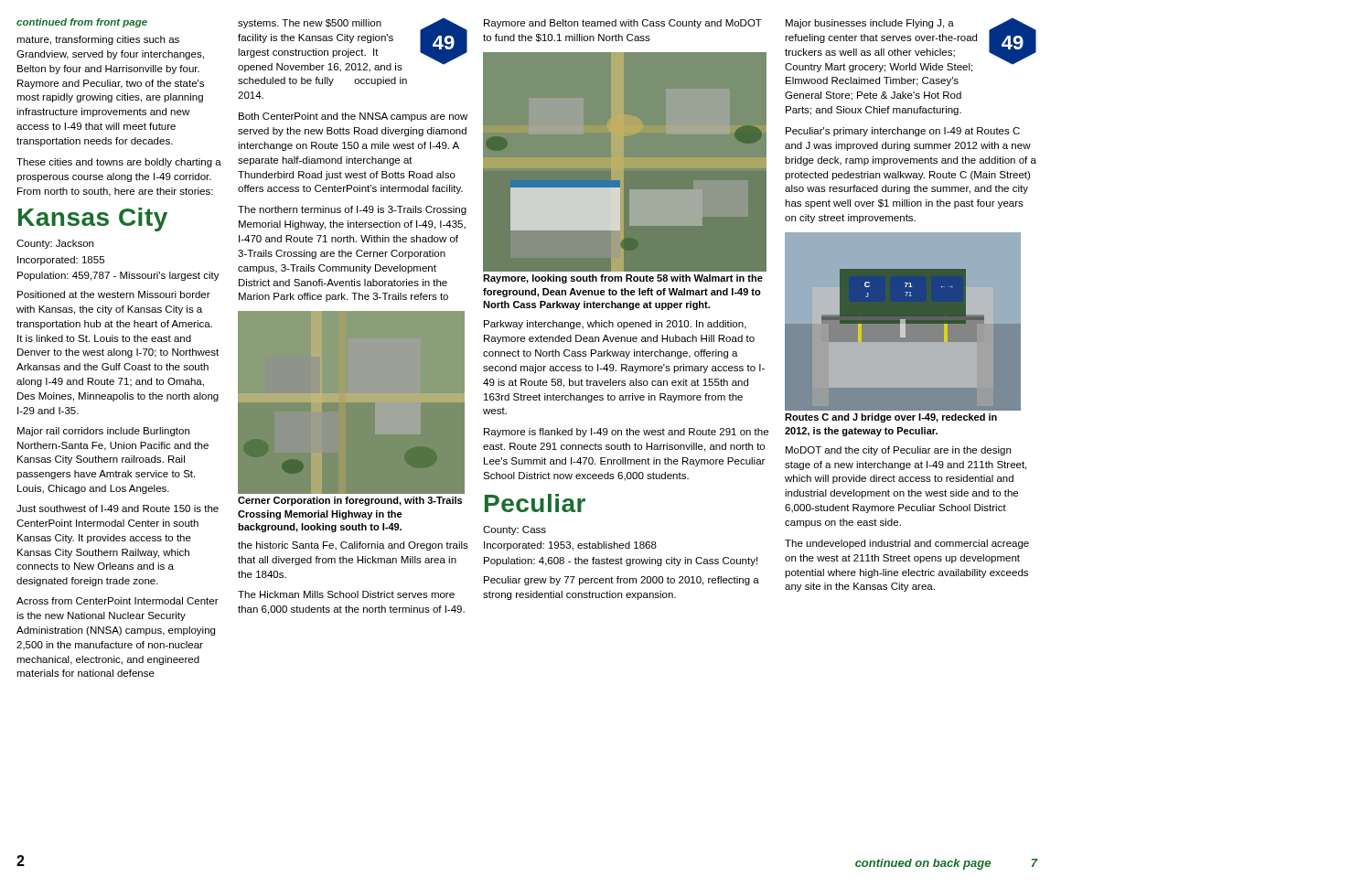
Task: Locate the block of text that opens with "Raymore is flanked by I-49 on the"
Action: pyautogui.click(x=626, y=454)
